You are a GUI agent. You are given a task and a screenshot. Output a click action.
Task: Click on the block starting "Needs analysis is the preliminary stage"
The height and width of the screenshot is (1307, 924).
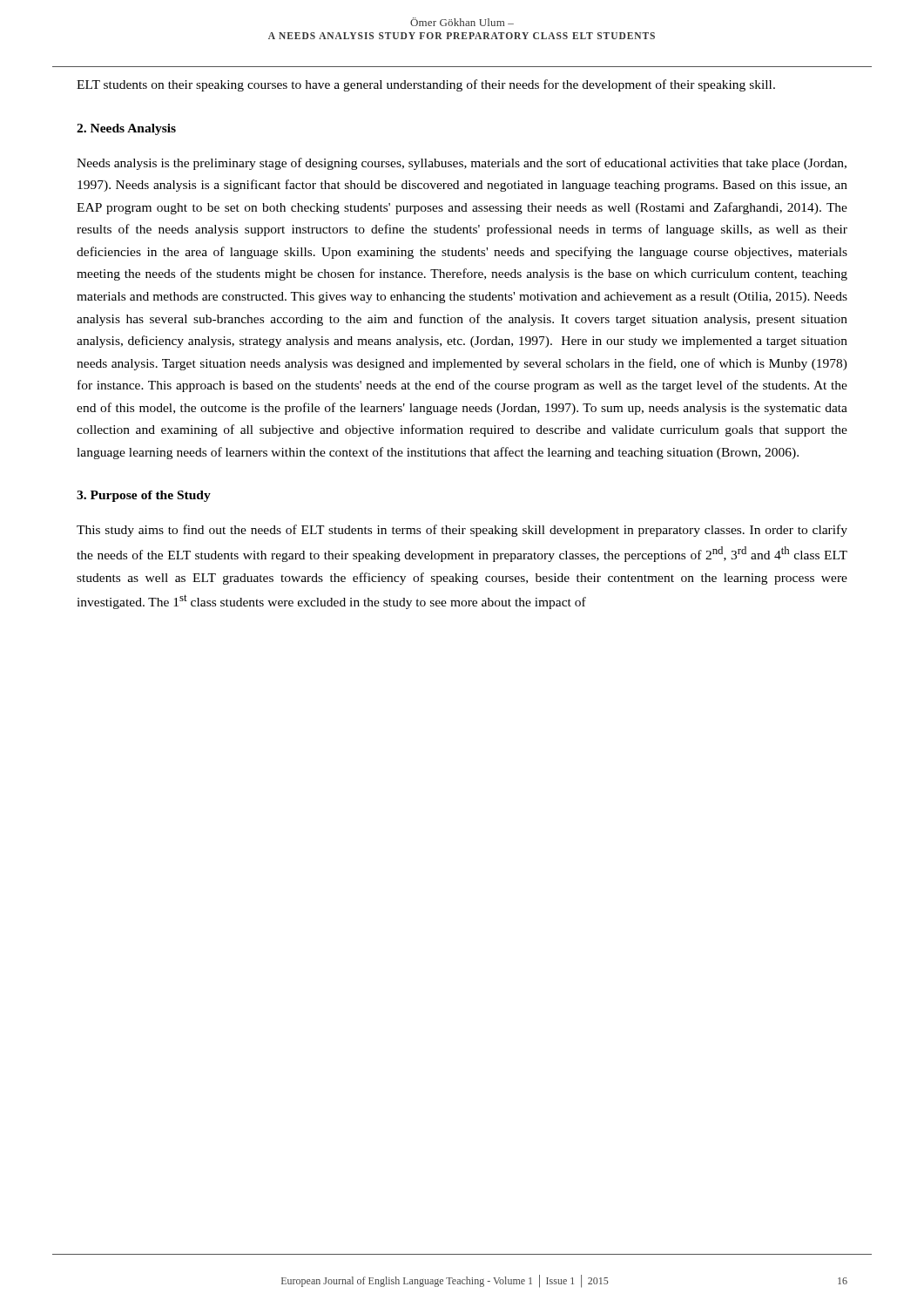tap(462, 307)
